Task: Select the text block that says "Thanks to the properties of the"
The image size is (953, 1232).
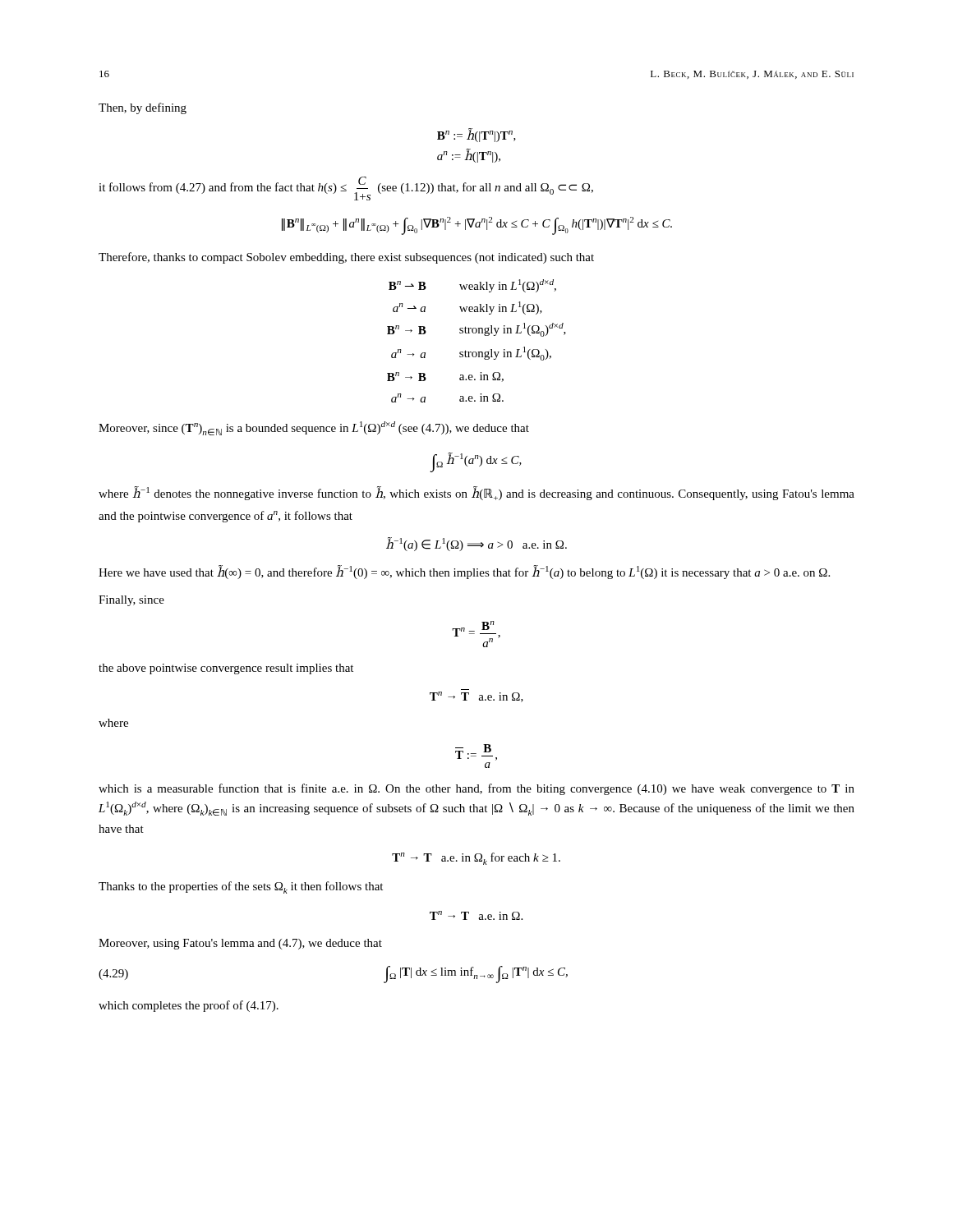Action: coord(241,887)
